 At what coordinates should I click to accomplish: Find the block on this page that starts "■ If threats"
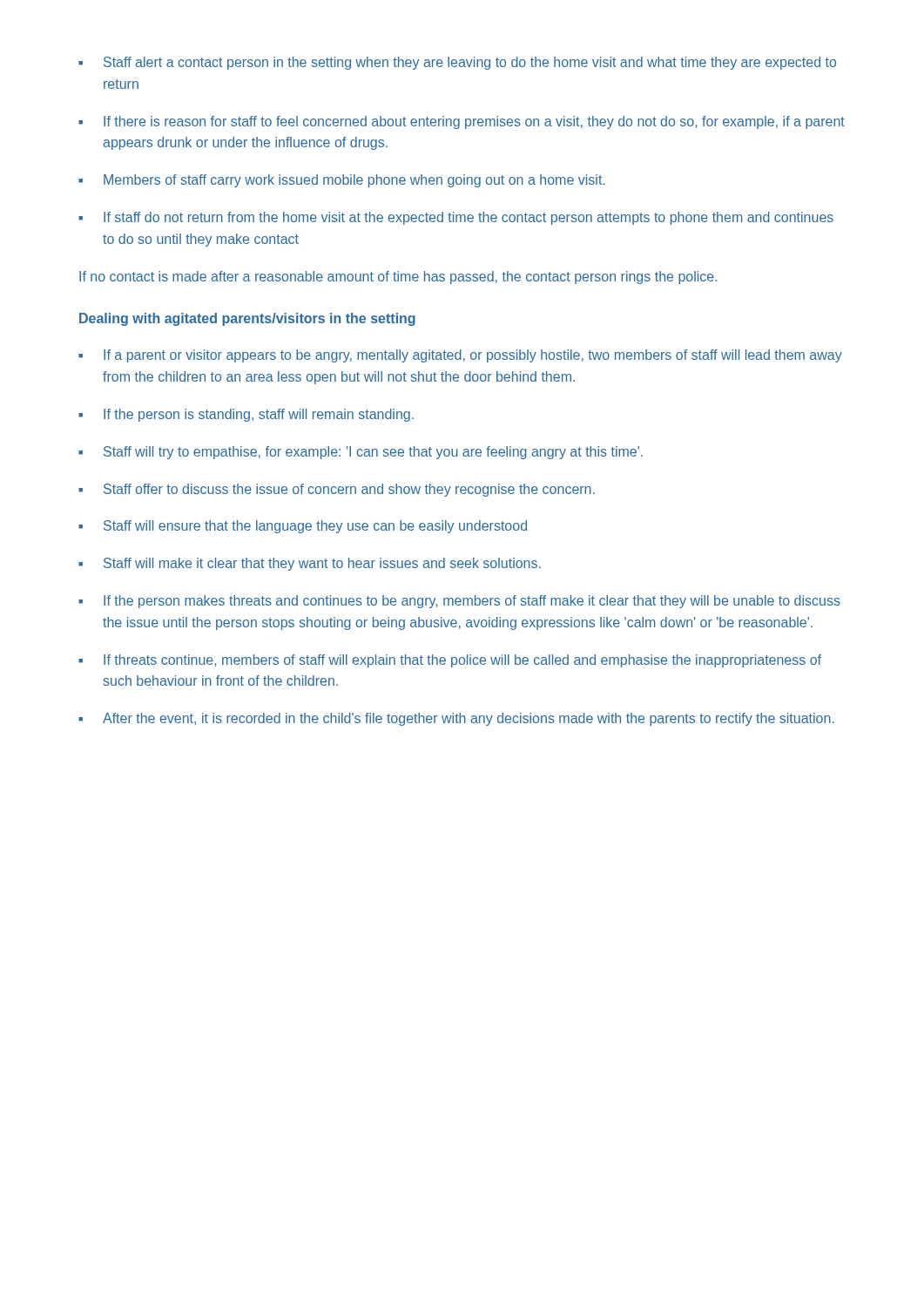pos(462,671)
